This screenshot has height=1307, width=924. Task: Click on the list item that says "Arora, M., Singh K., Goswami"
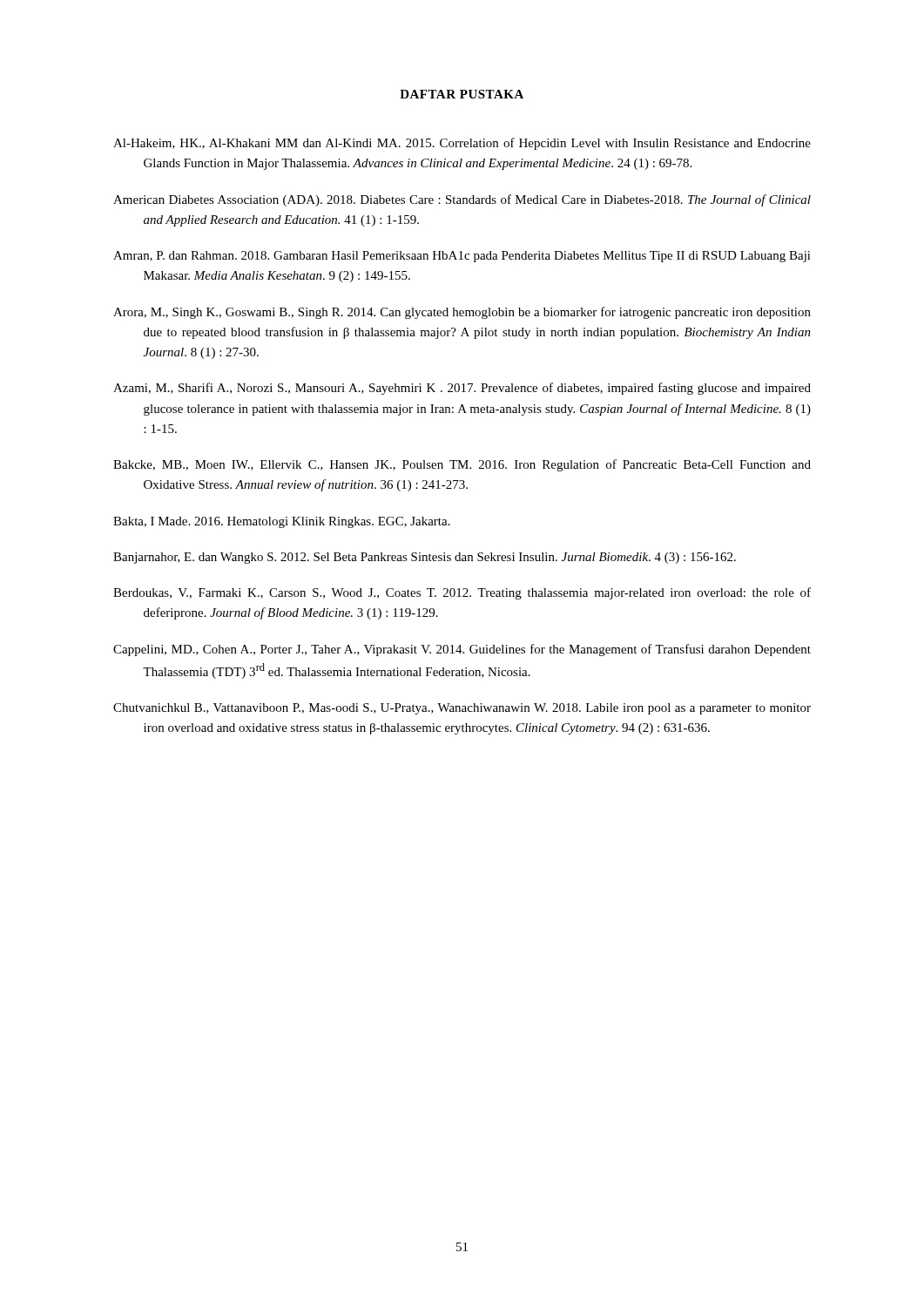click(462, 332)
